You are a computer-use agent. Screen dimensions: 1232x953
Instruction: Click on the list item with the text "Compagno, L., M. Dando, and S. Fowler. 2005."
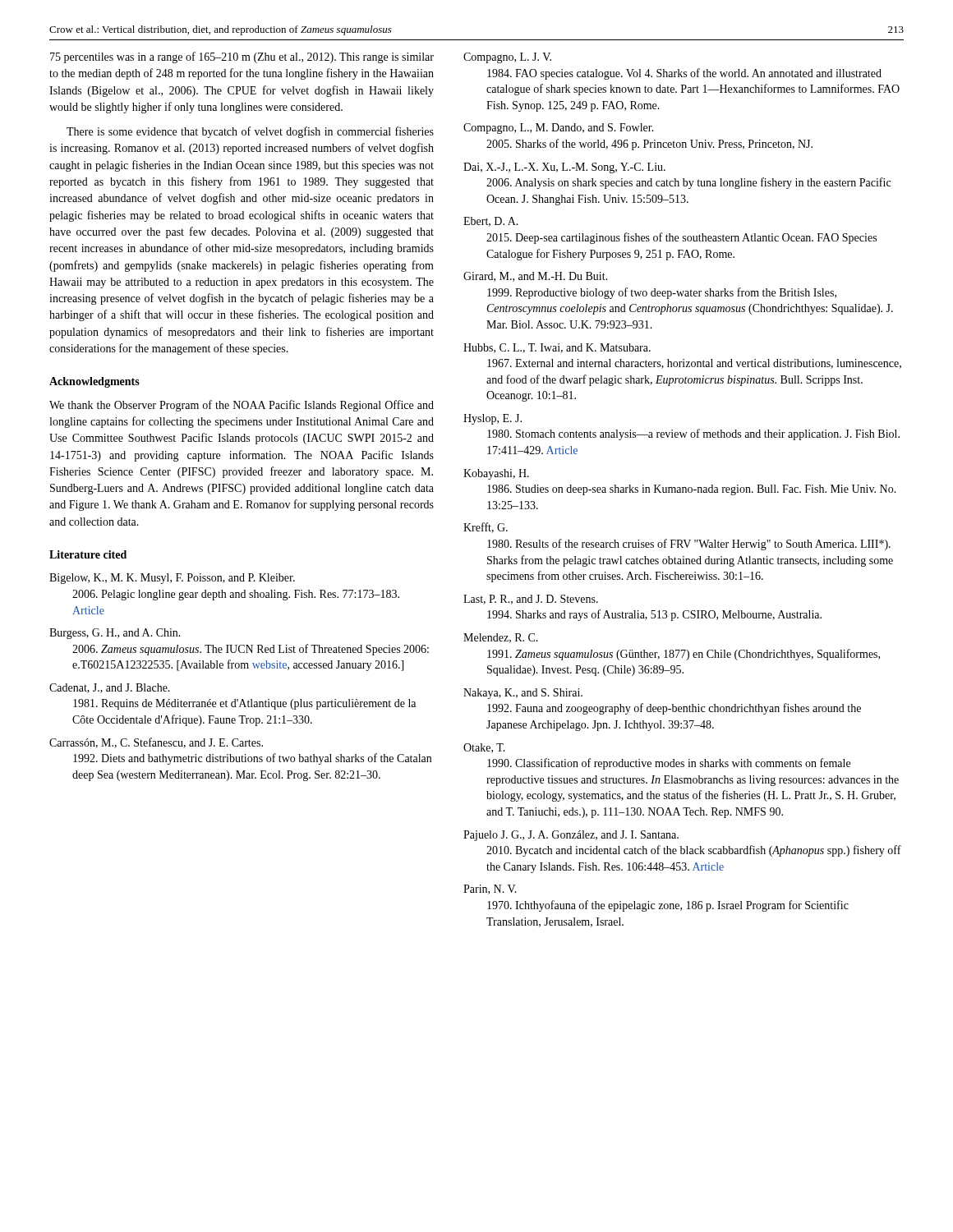[x=684, y=136]
